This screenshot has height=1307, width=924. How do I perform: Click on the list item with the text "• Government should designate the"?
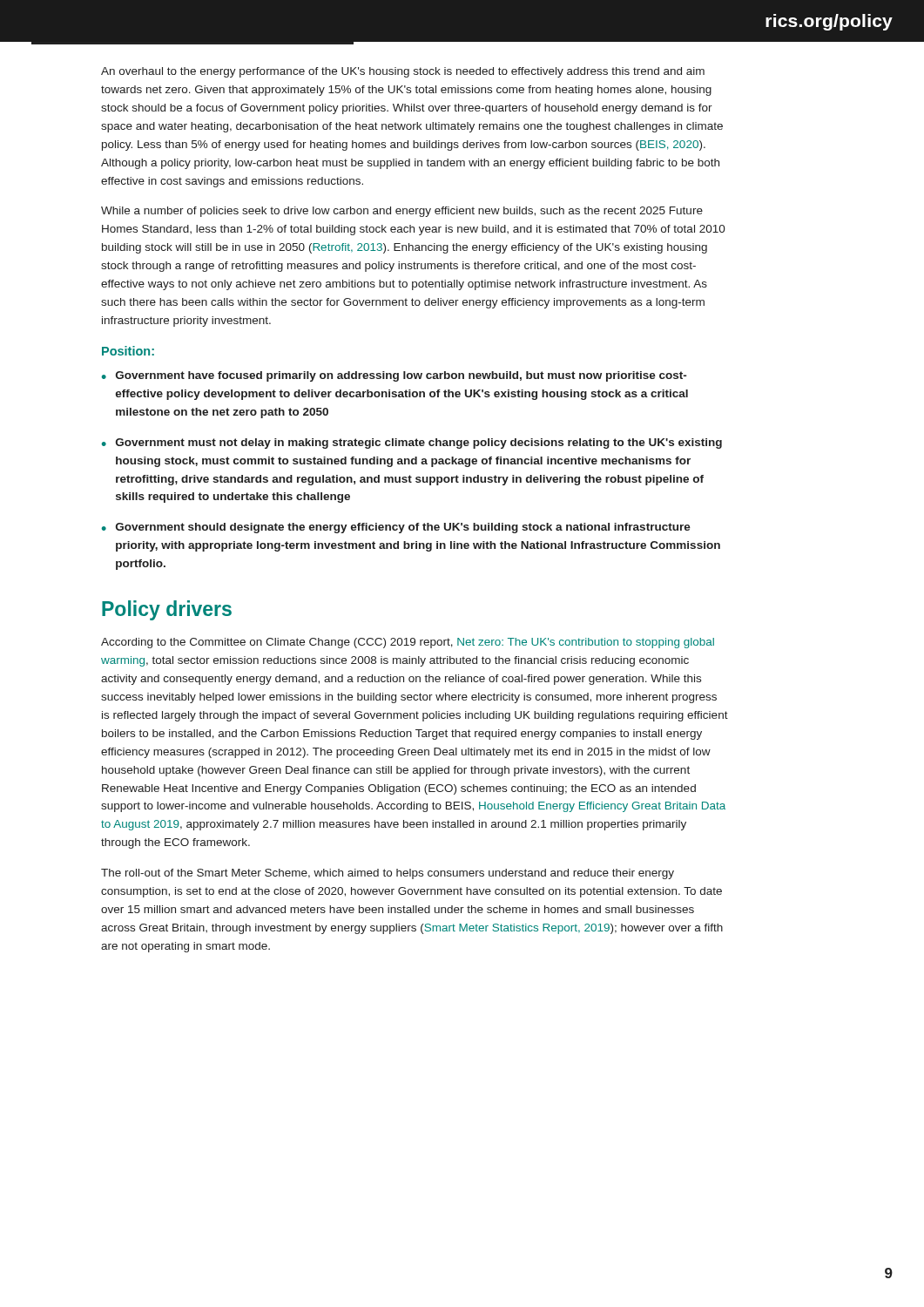(415, 546)
